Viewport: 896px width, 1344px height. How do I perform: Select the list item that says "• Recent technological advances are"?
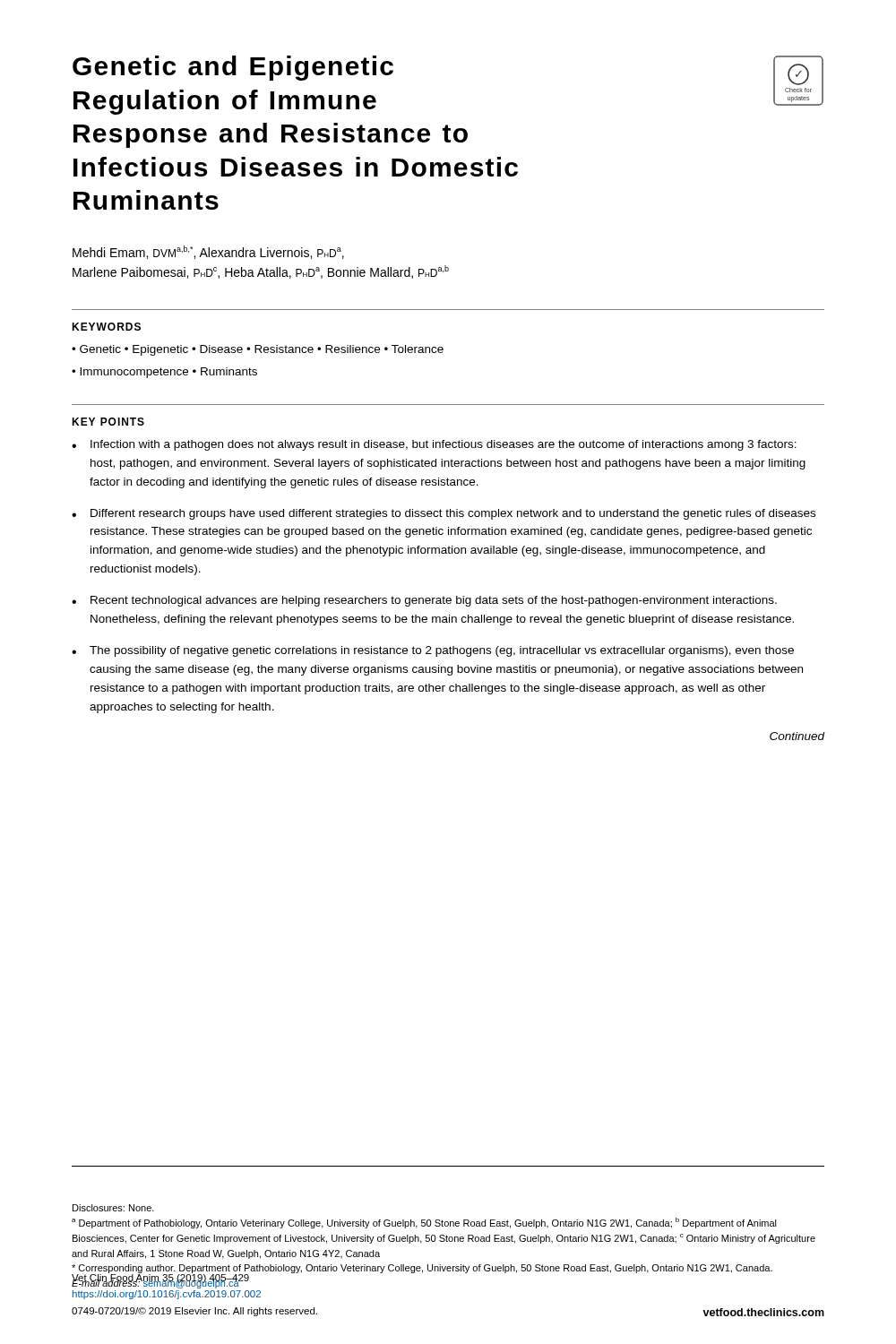tap(448, 610)
